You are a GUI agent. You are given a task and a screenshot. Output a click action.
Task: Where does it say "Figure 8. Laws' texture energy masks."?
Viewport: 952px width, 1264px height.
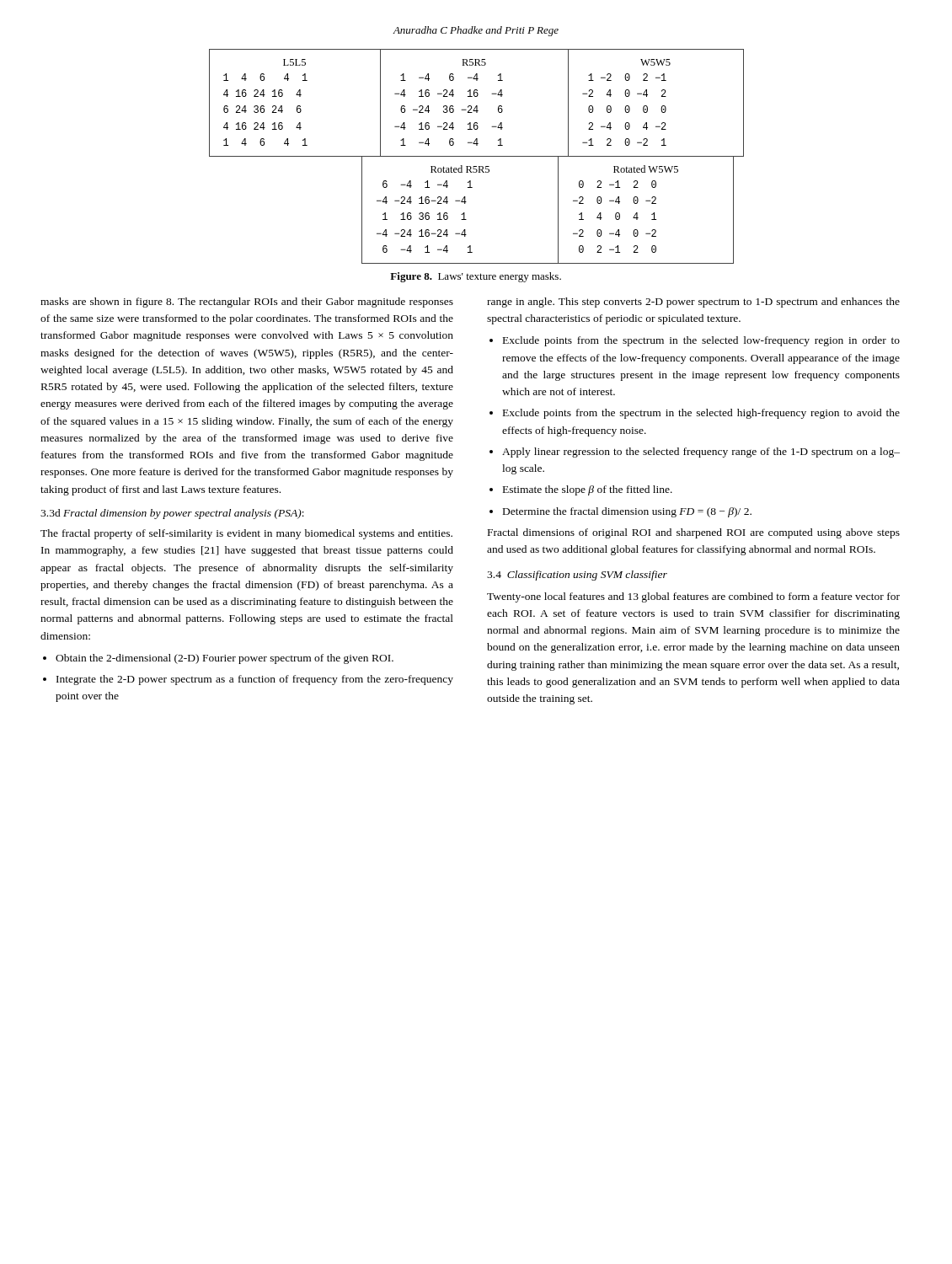[476, 276]
